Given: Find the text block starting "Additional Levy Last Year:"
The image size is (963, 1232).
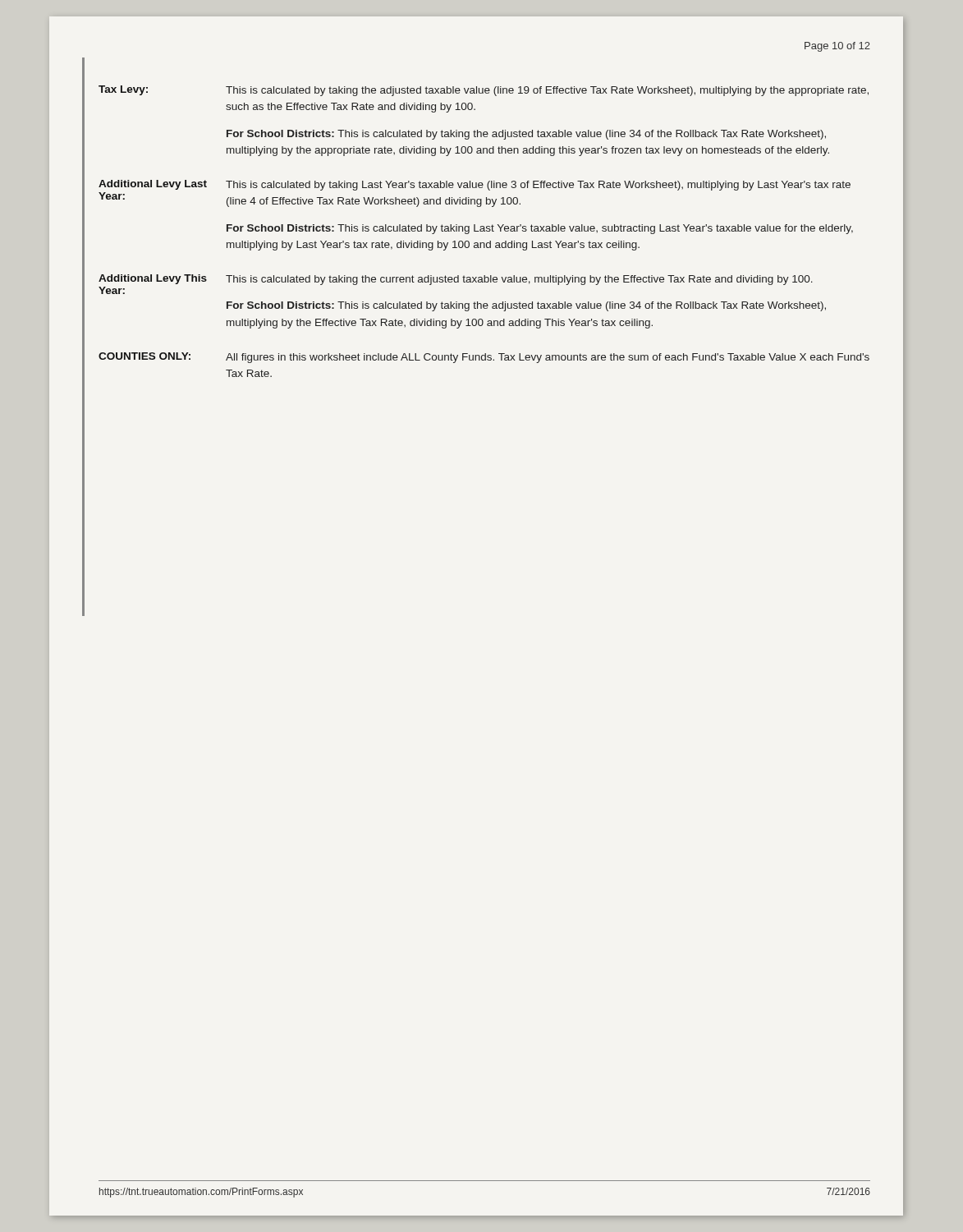Looking at the screenshot, I should (153, 190).
